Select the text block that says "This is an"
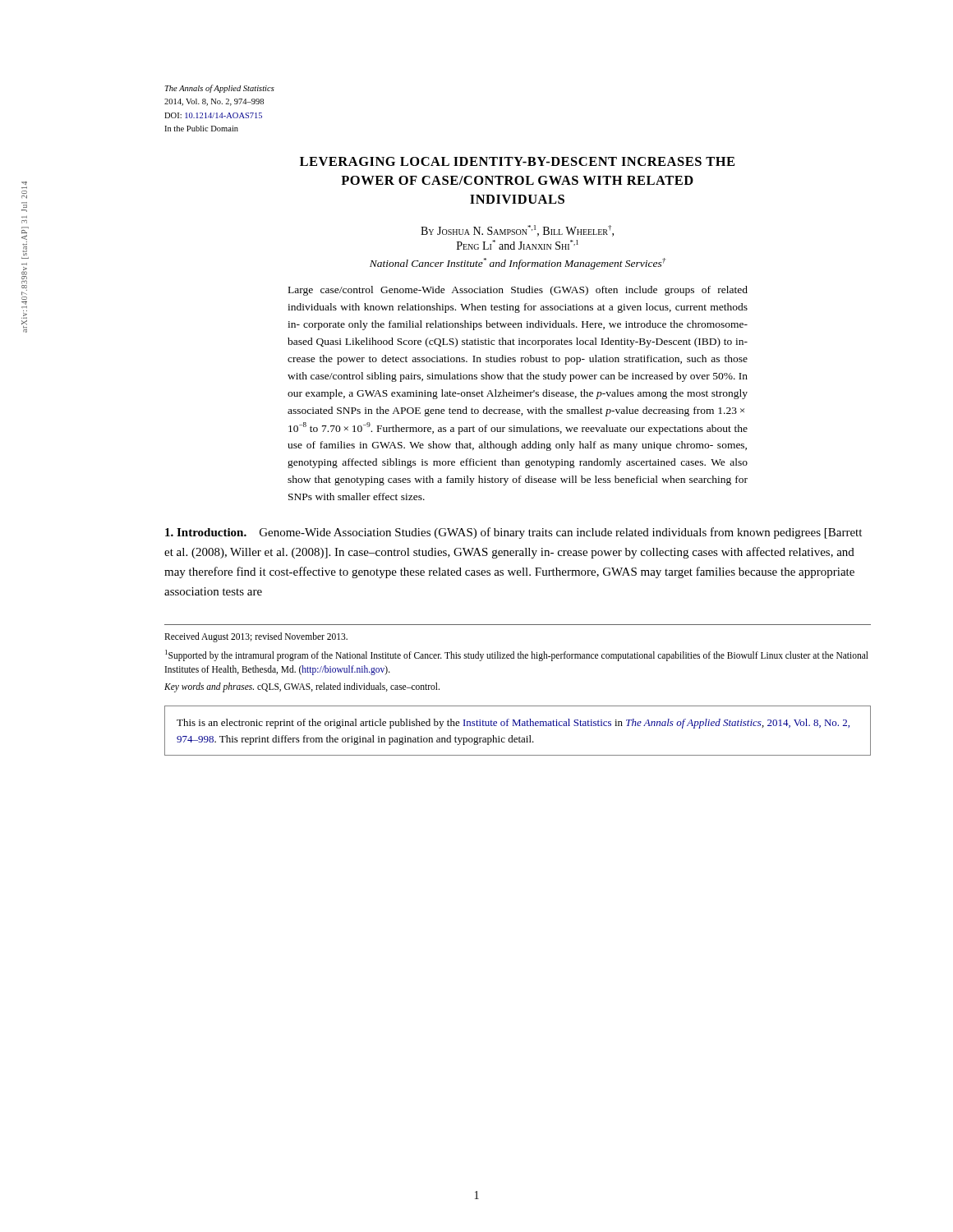The width and height of the screenshot is (953, 1232). pos(513,731)
